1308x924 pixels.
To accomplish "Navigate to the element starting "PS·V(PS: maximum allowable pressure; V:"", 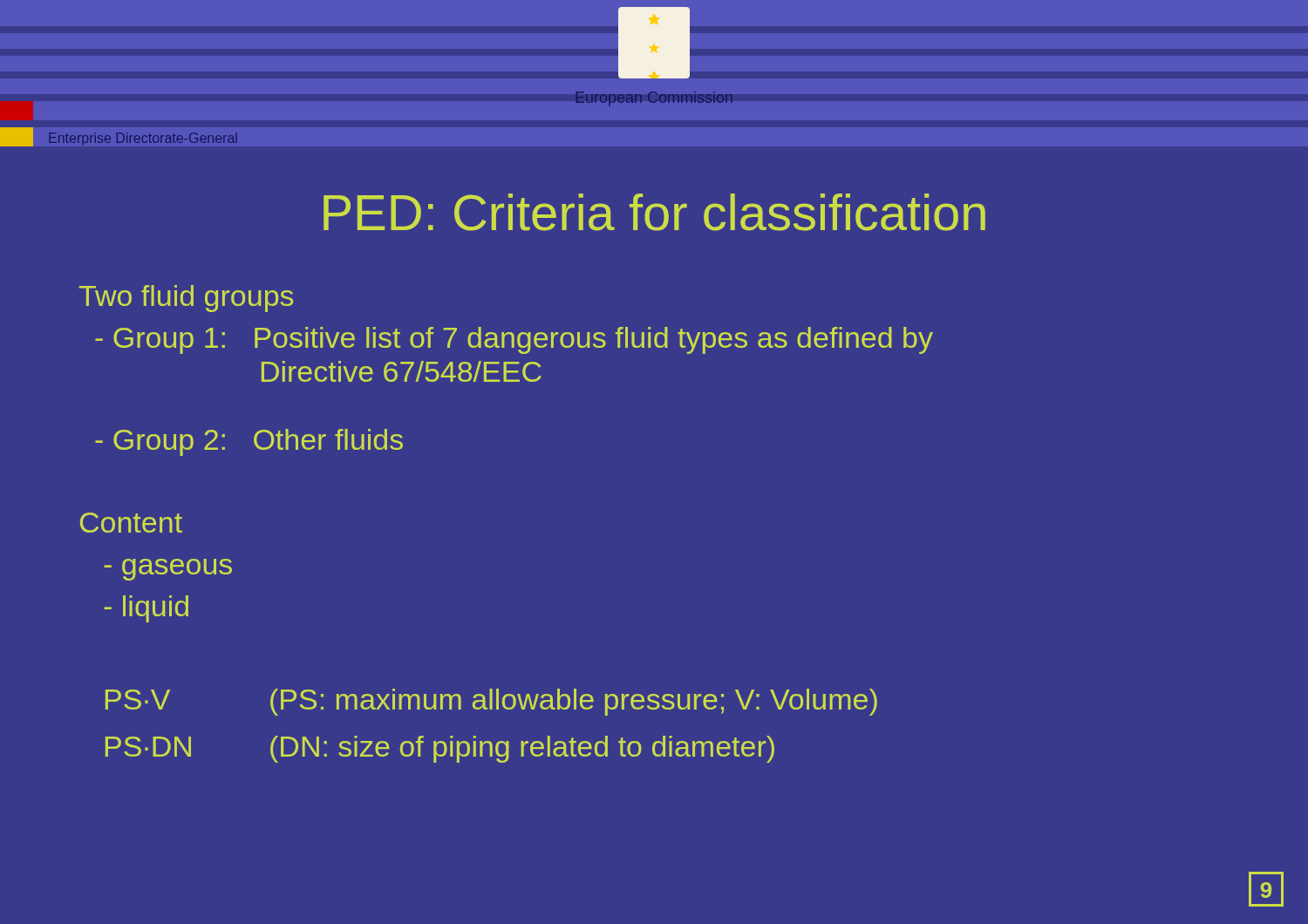I will point(491,723).
